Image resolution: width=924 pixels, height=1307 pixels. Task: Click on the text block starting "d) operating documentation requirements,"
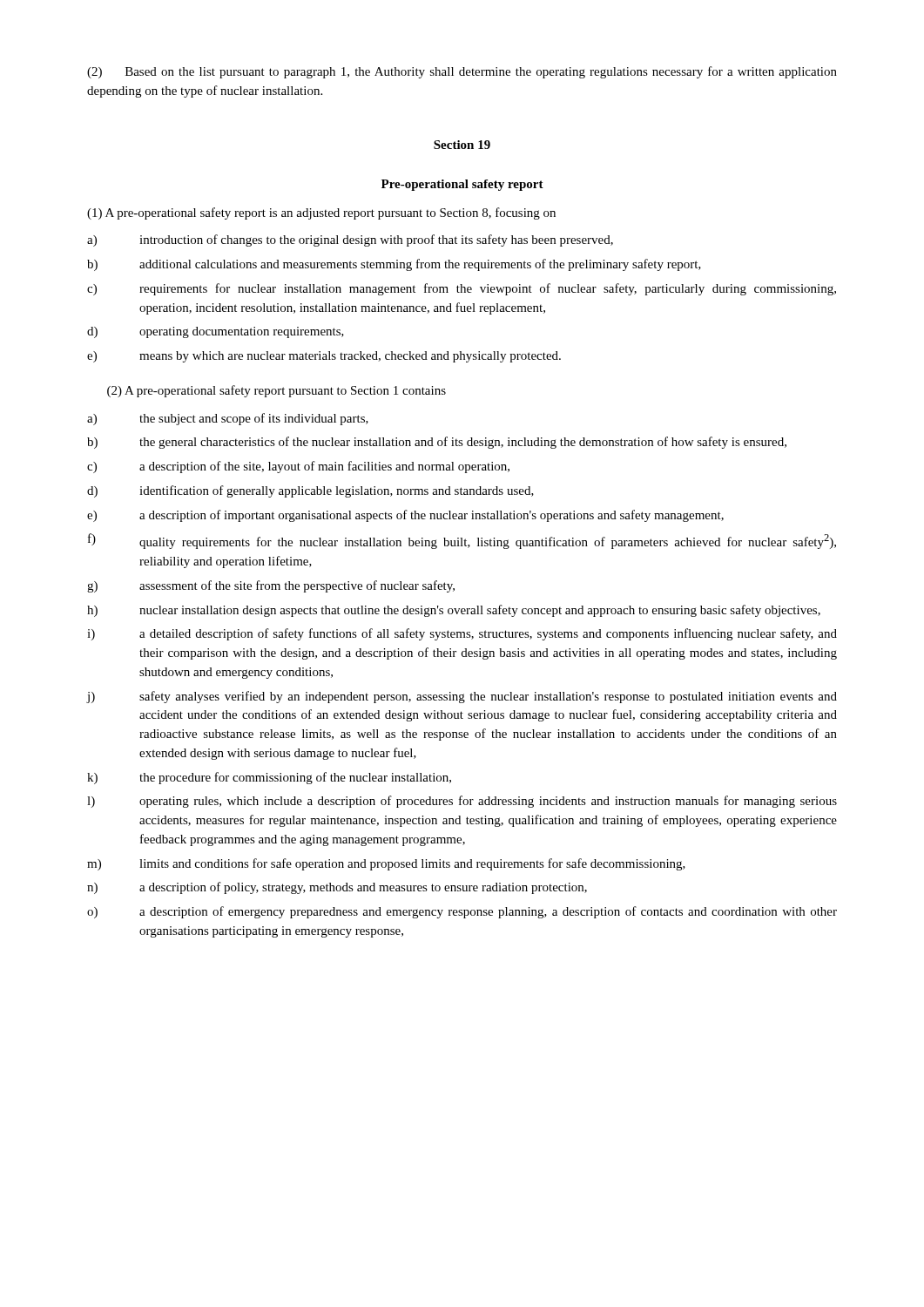216,332
